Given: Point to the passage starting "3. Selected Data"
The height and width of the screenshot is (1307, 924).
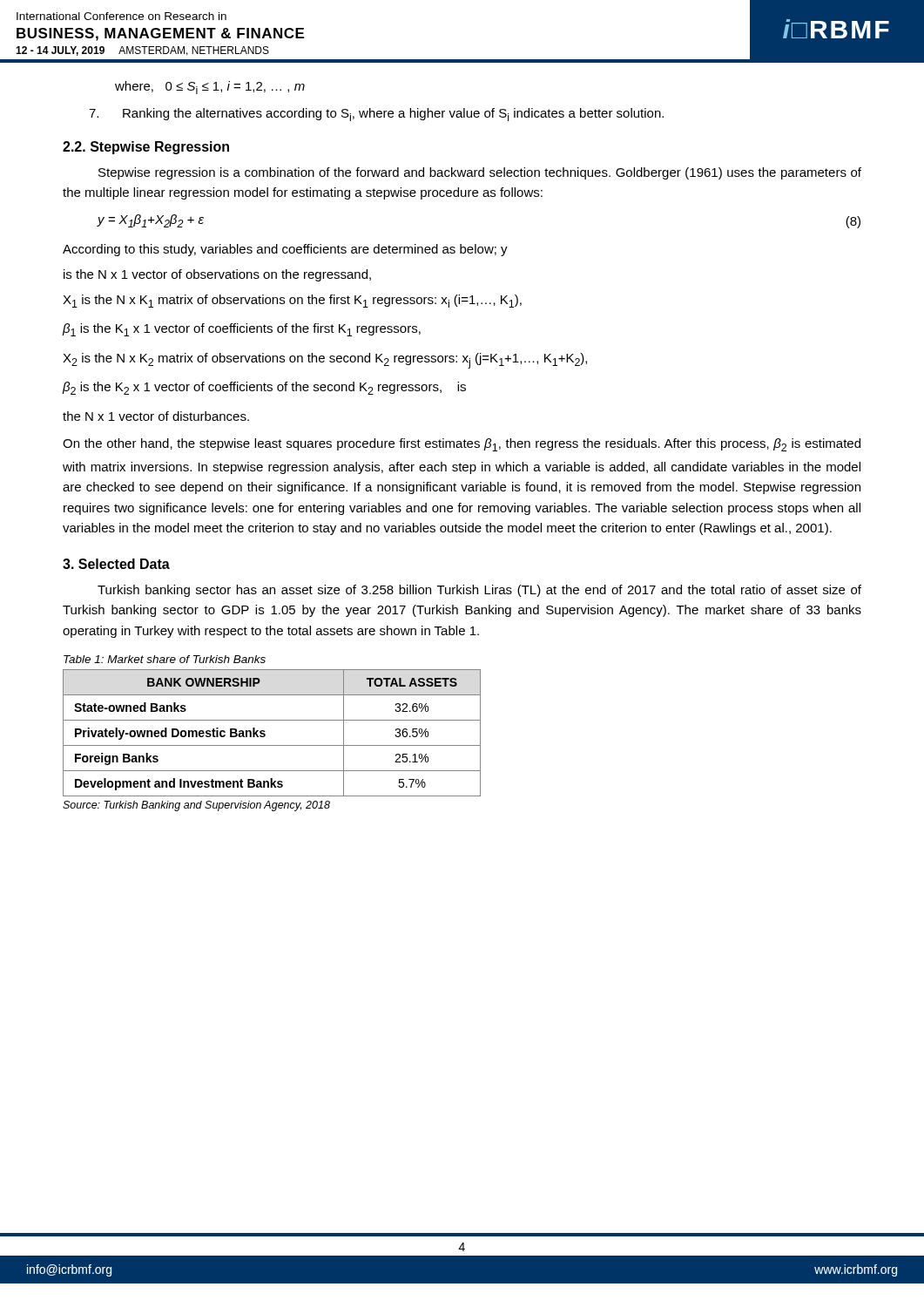Looking at the screenshot, I should coord(116,564).
